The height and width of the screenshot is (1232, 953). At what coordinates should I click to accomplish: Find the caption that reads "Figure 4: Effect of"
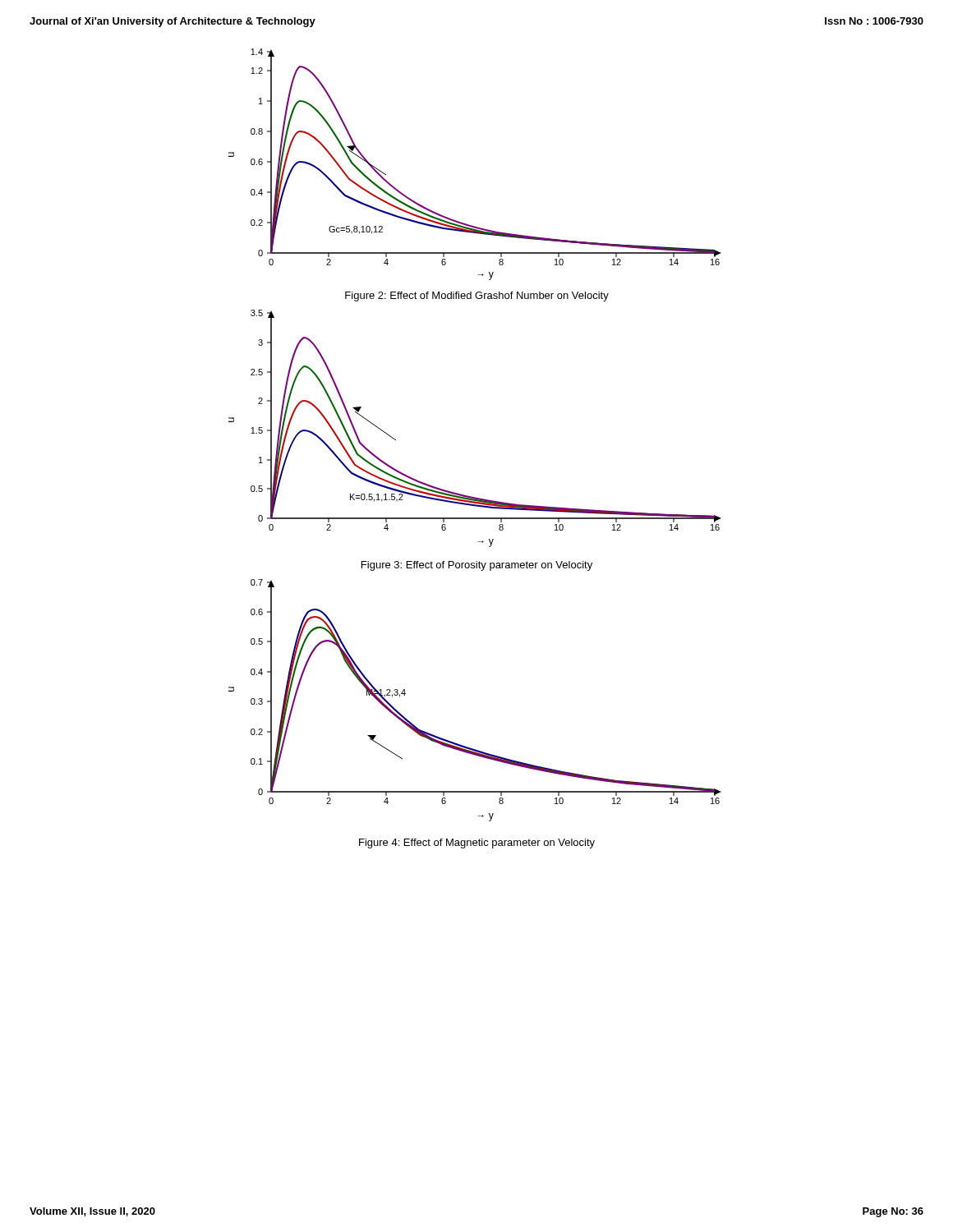pyautogui.click(x=476, y=842)
